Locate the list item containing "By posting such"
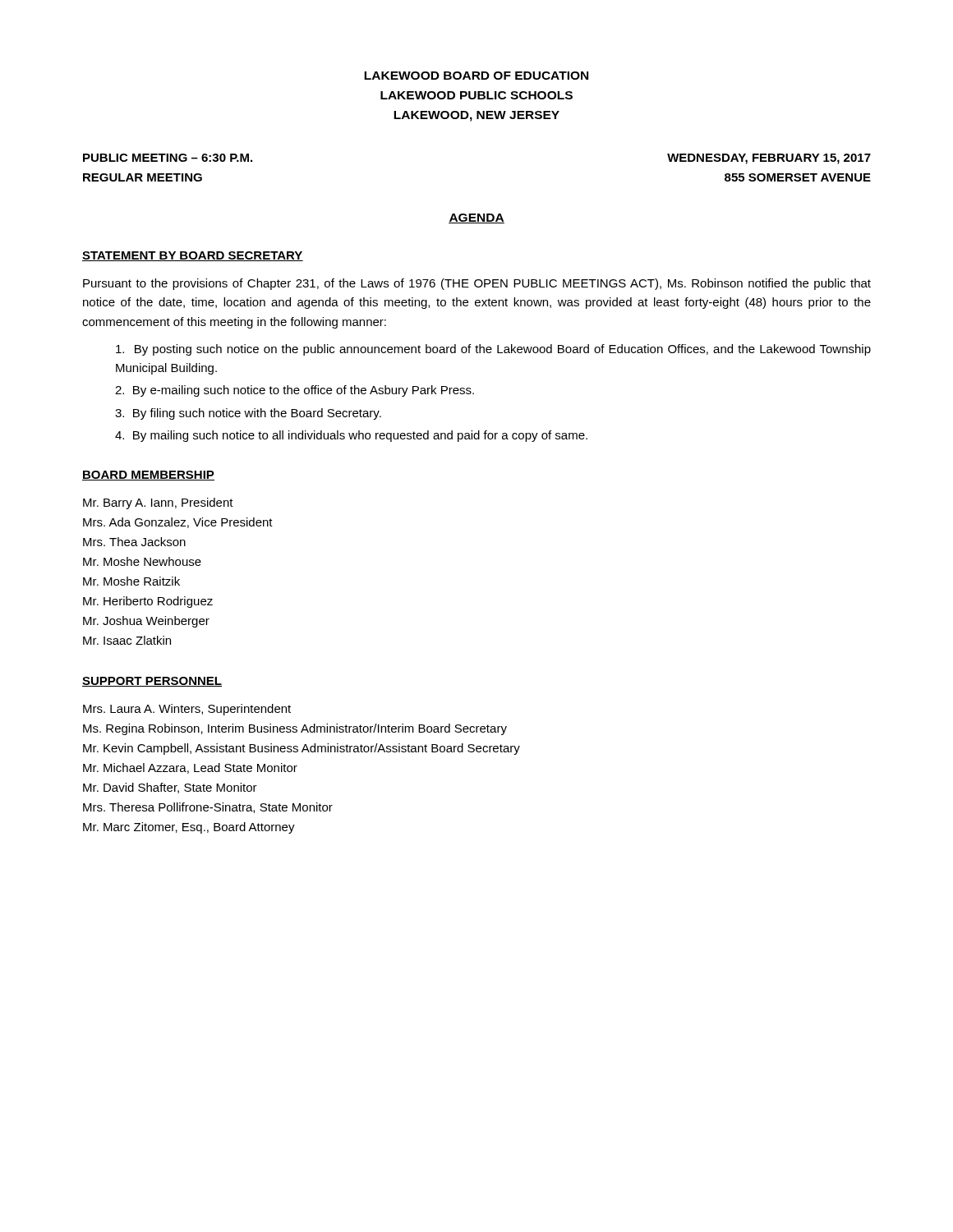 point(493,358)
